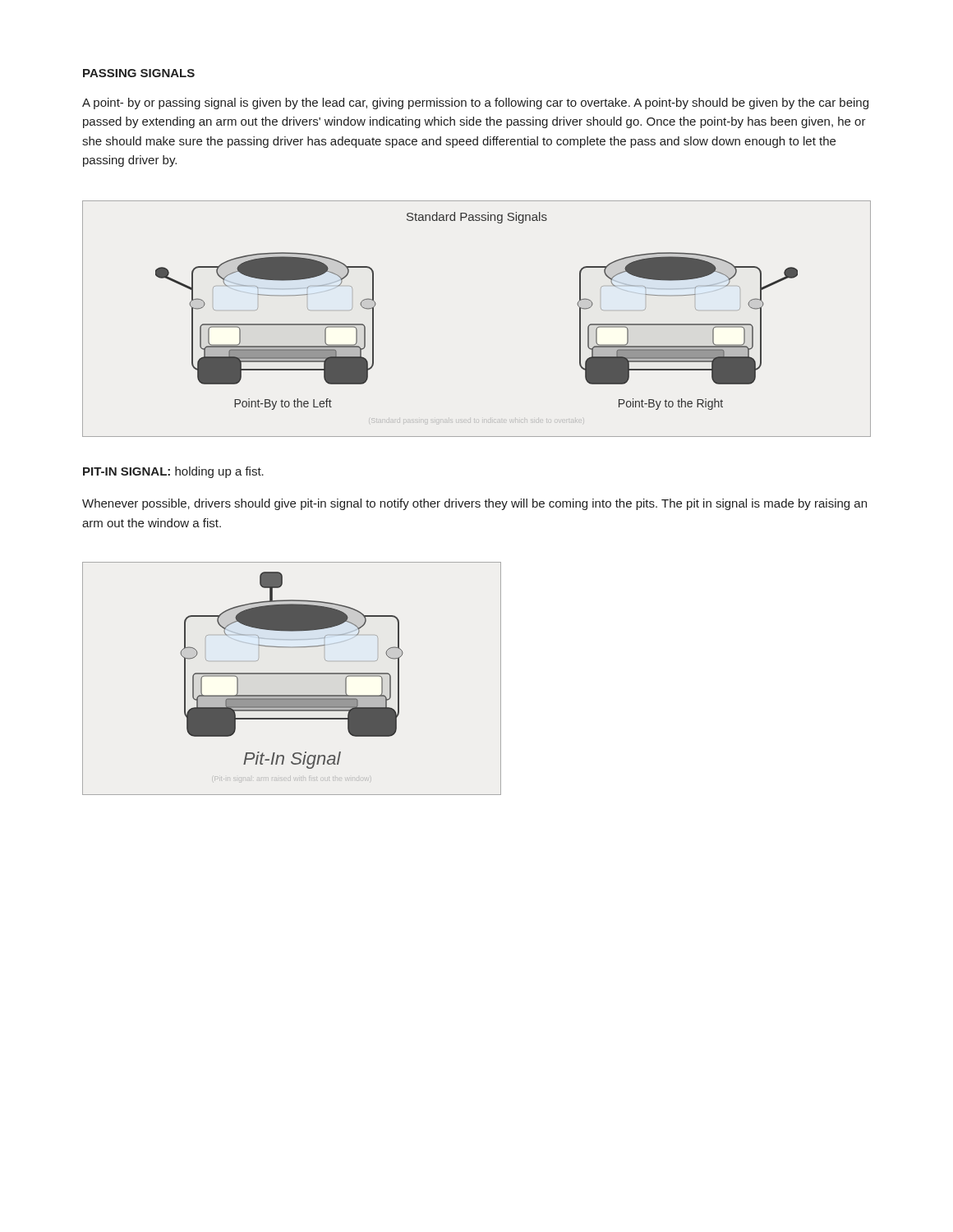This screenshot has width=953, height=1232.
Task: Locate the text block starting "Whenever possible, drivers should give pit-in signal"
Action: (x=475, y=513)
